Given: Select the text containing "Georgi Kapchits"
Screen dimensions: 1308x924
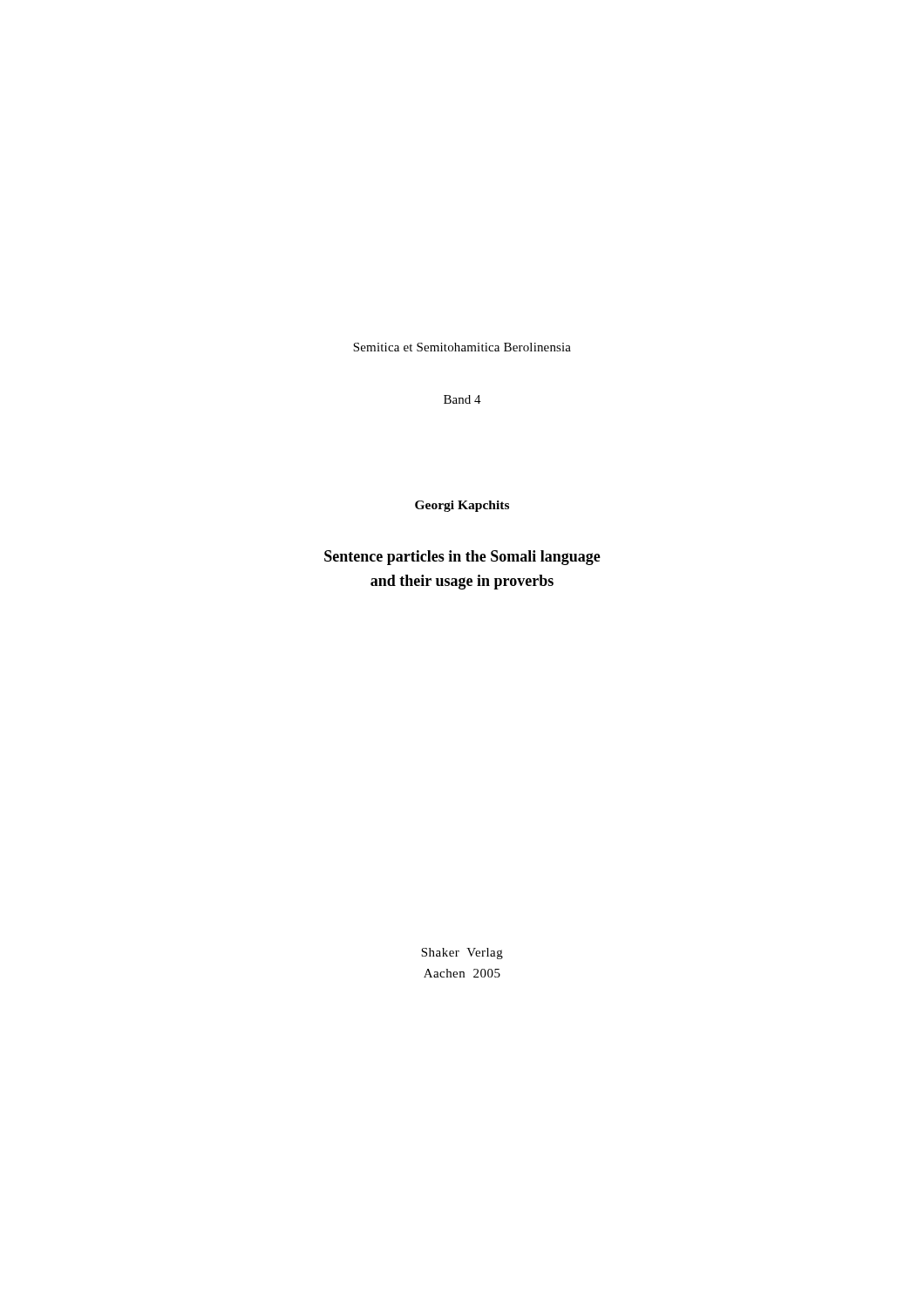Looking at the screenshot, I should click(462, 504).
